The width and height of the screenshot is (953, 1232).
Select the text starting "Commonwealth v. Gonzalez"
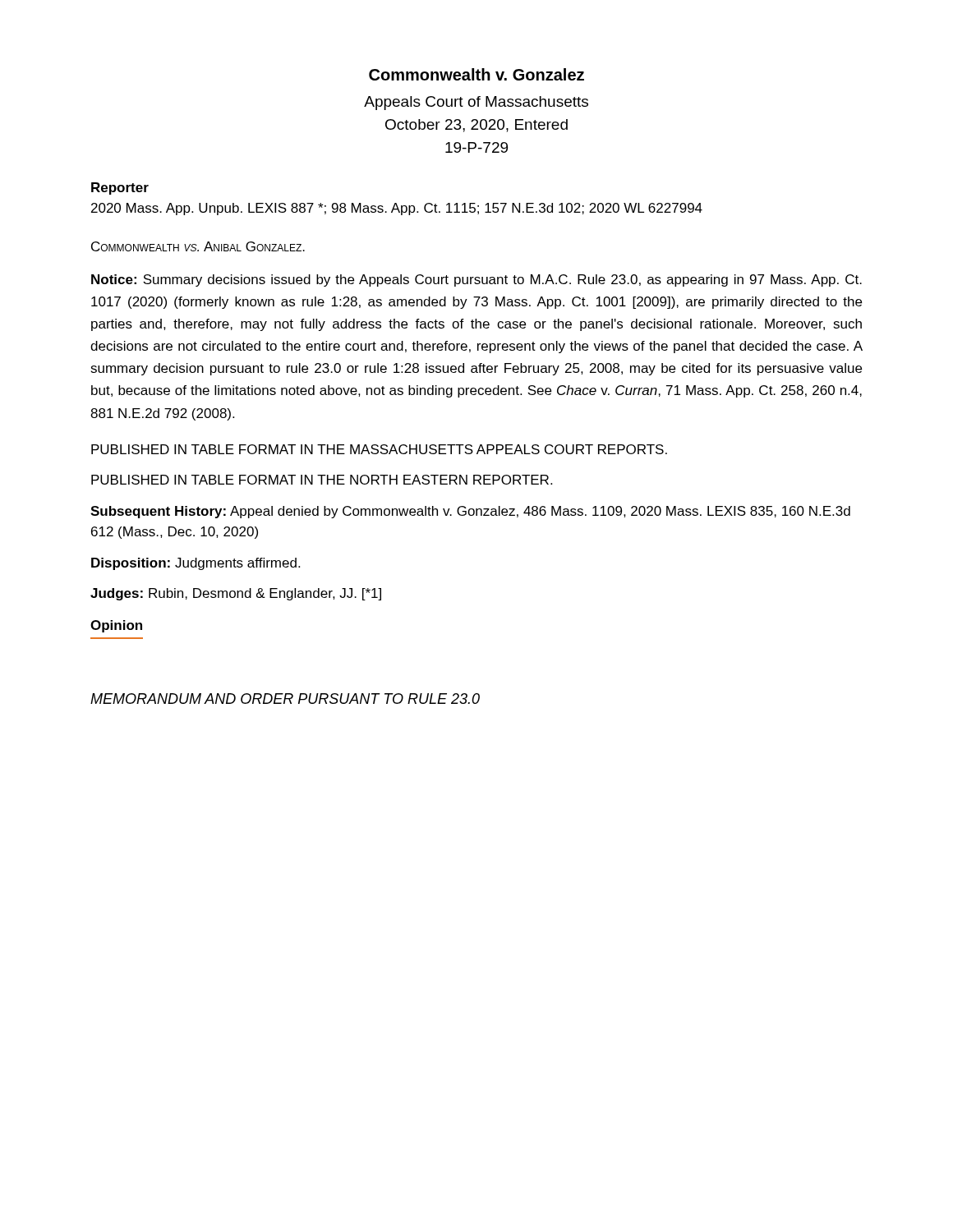476,111
